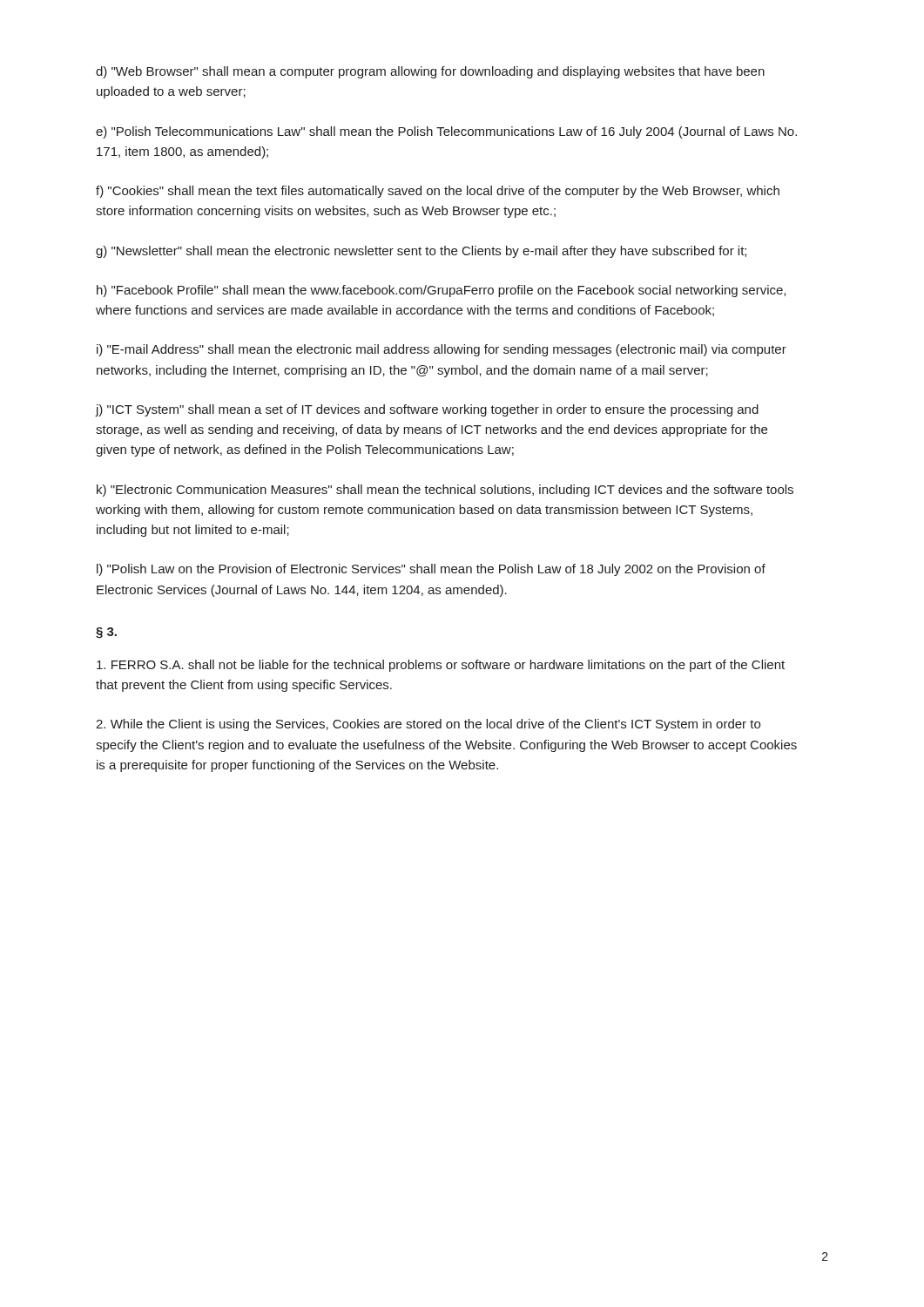The height and width of the screenshot is (1307, 924).
Task: Find the list item that reads "g) "Newsletter" shall mean the electronic newsletter sent"
Action: [422, 250]
